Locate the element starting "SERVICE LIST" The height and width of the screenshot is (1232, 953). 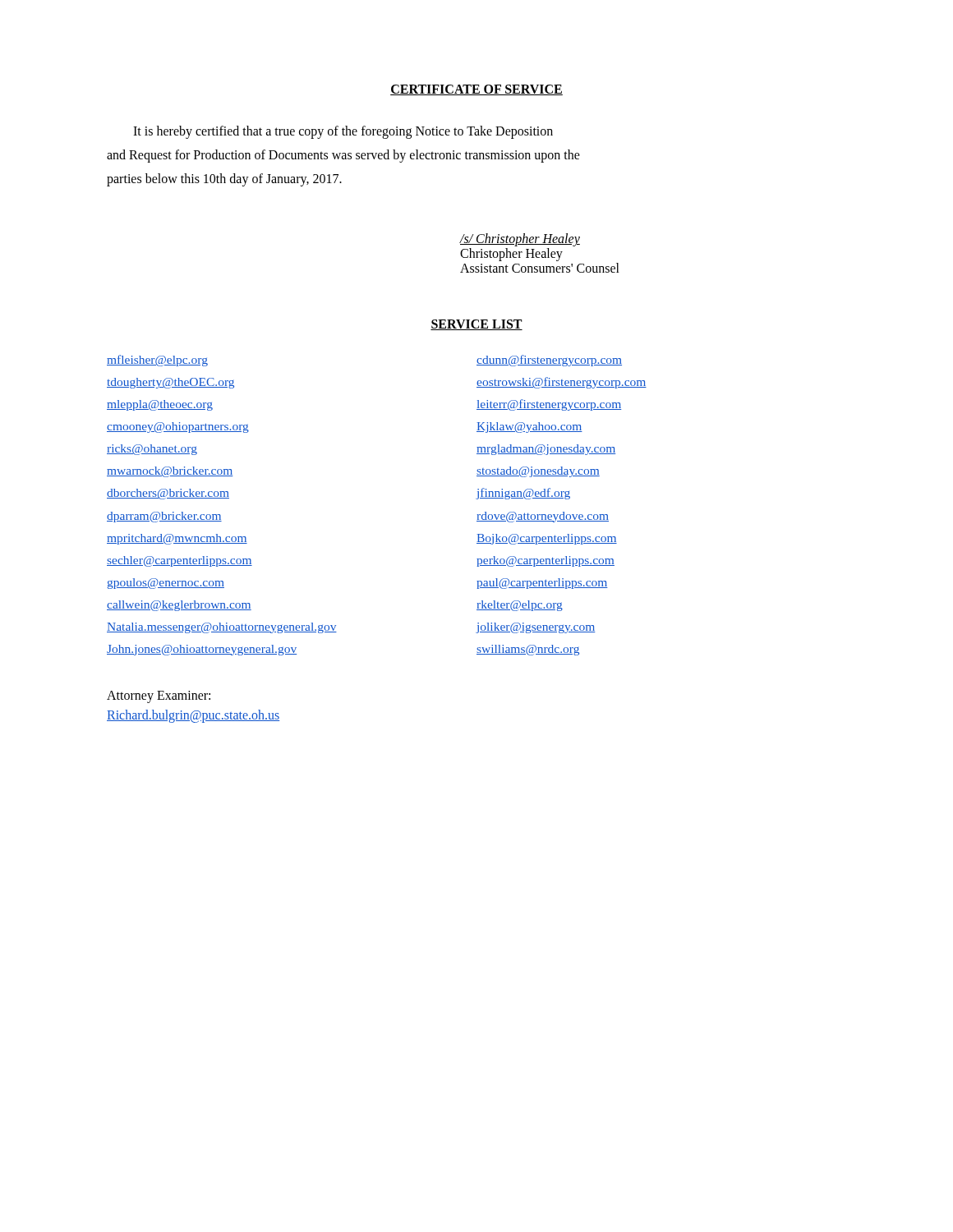(476, 324)
